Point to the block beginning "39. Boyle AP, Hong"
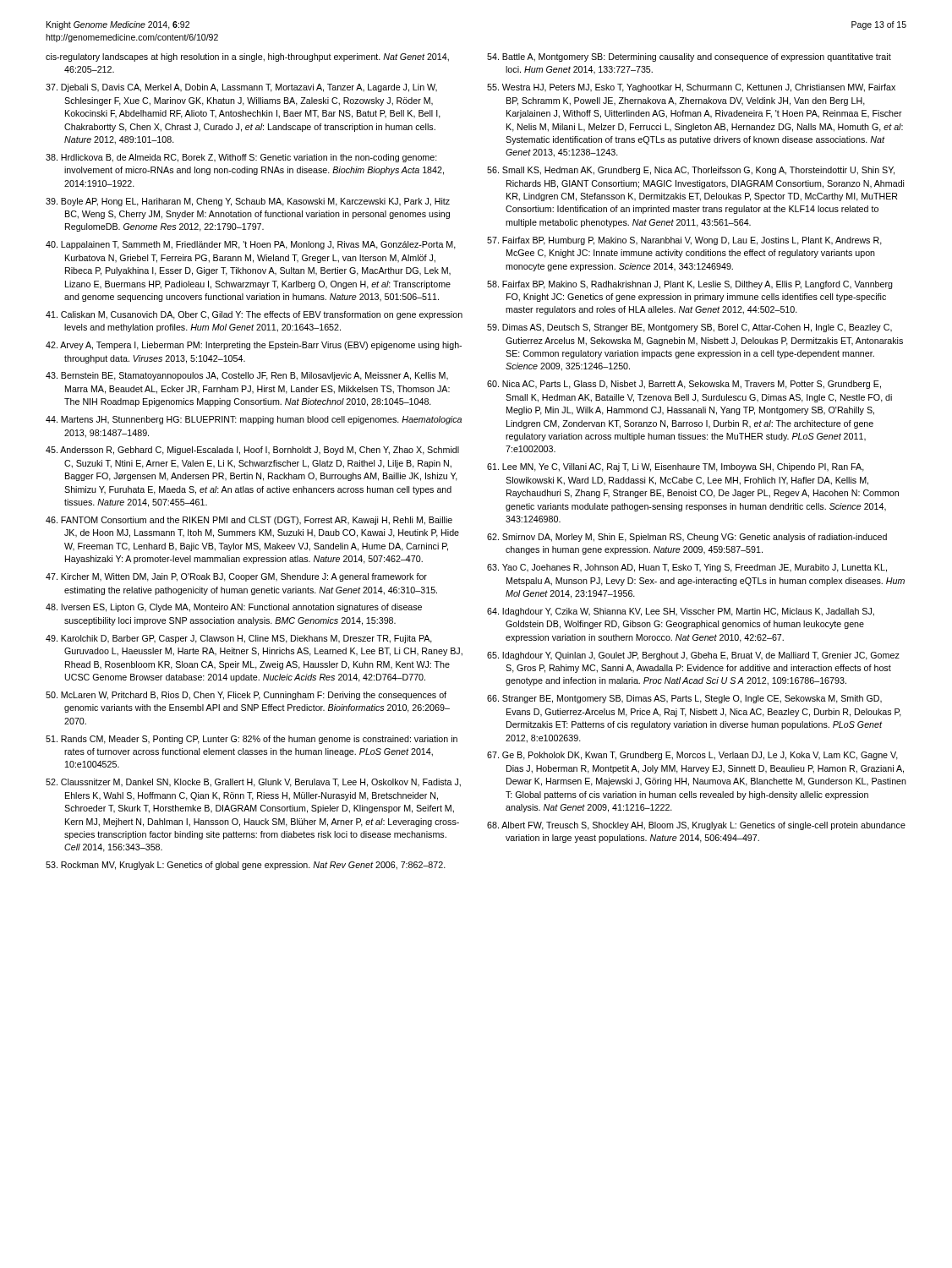Viewport: 952px width, 1268px height. 248,214
